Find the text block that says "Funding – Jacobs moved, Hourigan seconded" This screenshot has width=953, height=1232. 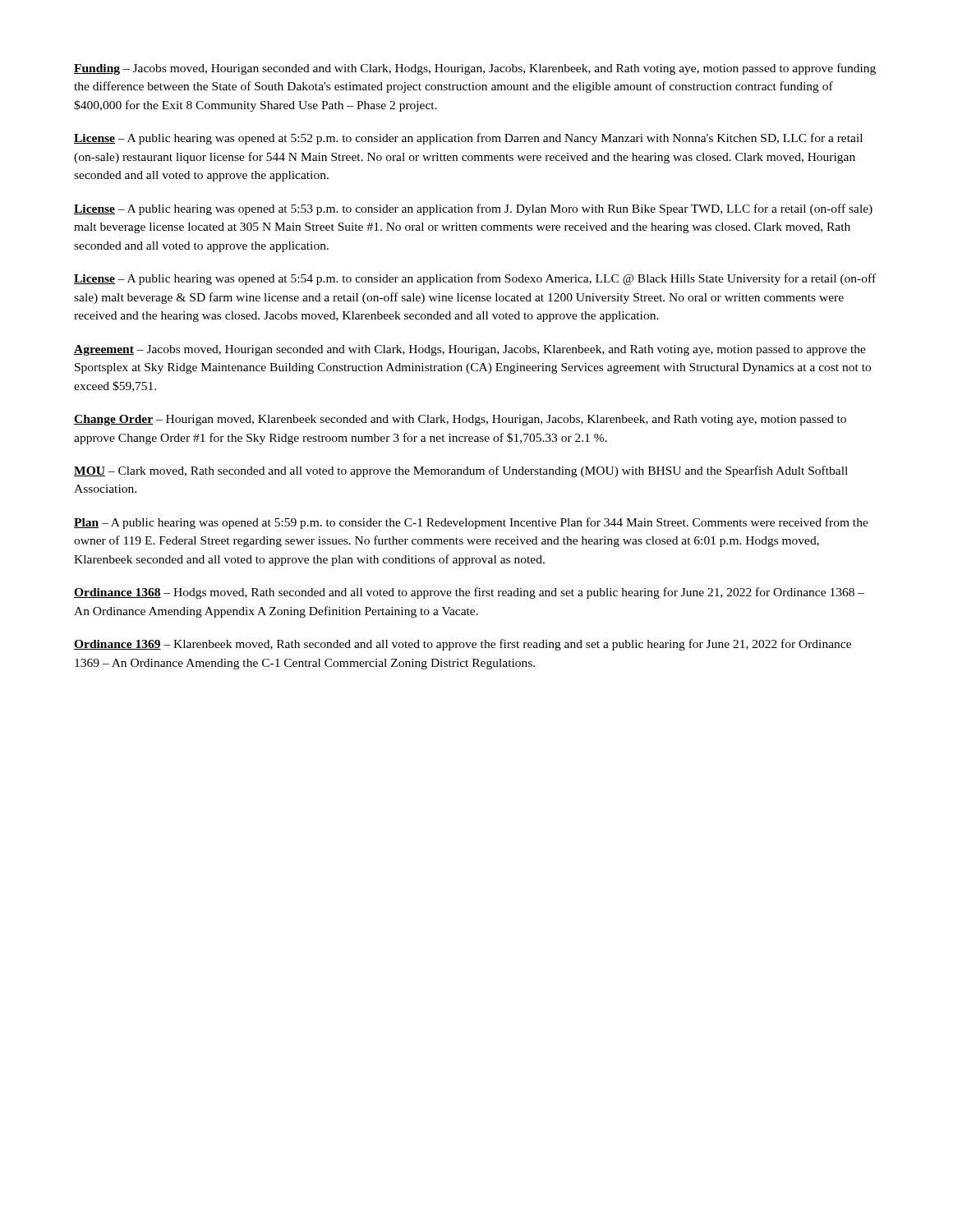(x=475, y=86)
